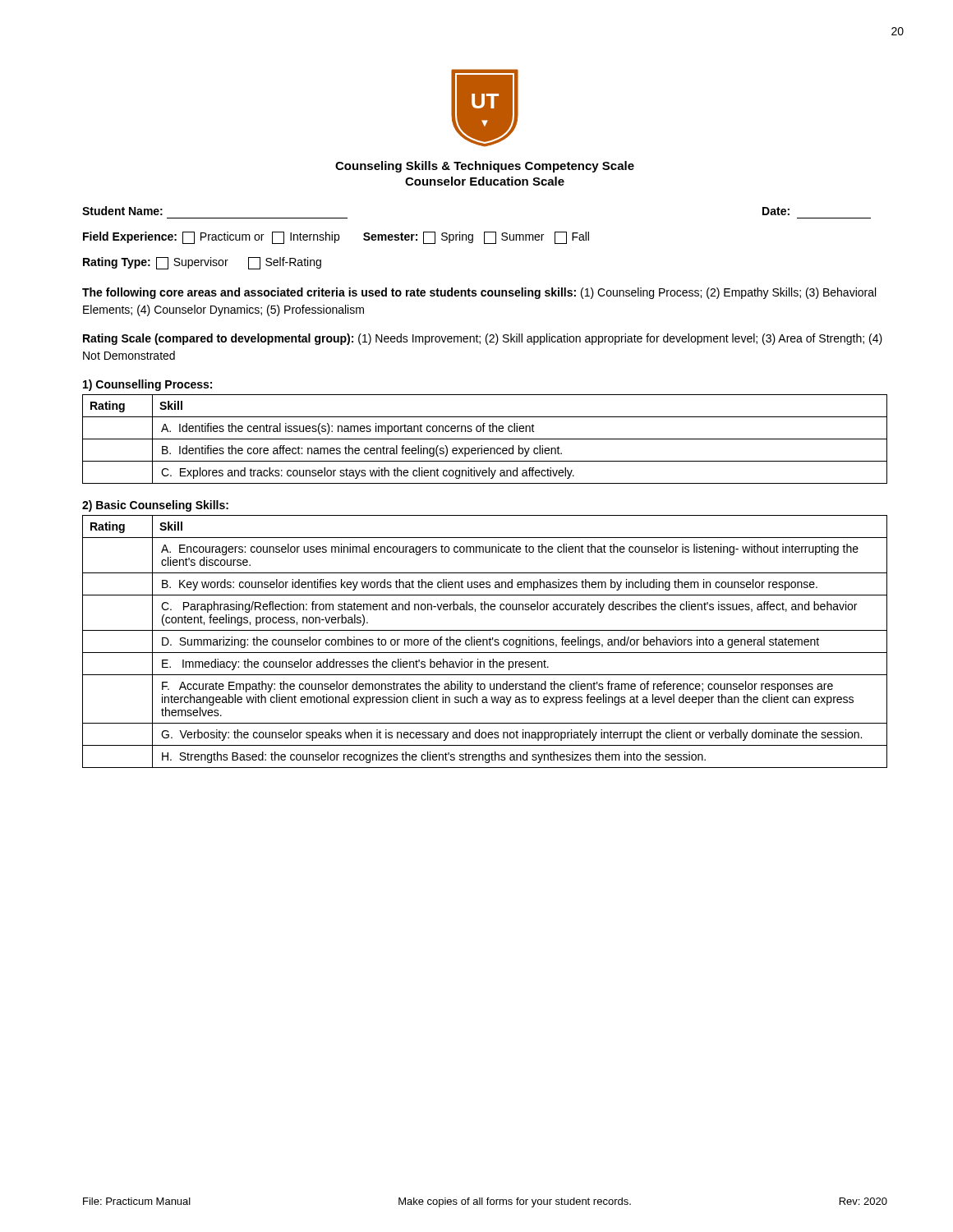Viewport: 953px width, 1232px height.
Task: Find the block on this page that starts "Field Experience: Practicum or Internship Semester: Spring"
Action: 336,237
